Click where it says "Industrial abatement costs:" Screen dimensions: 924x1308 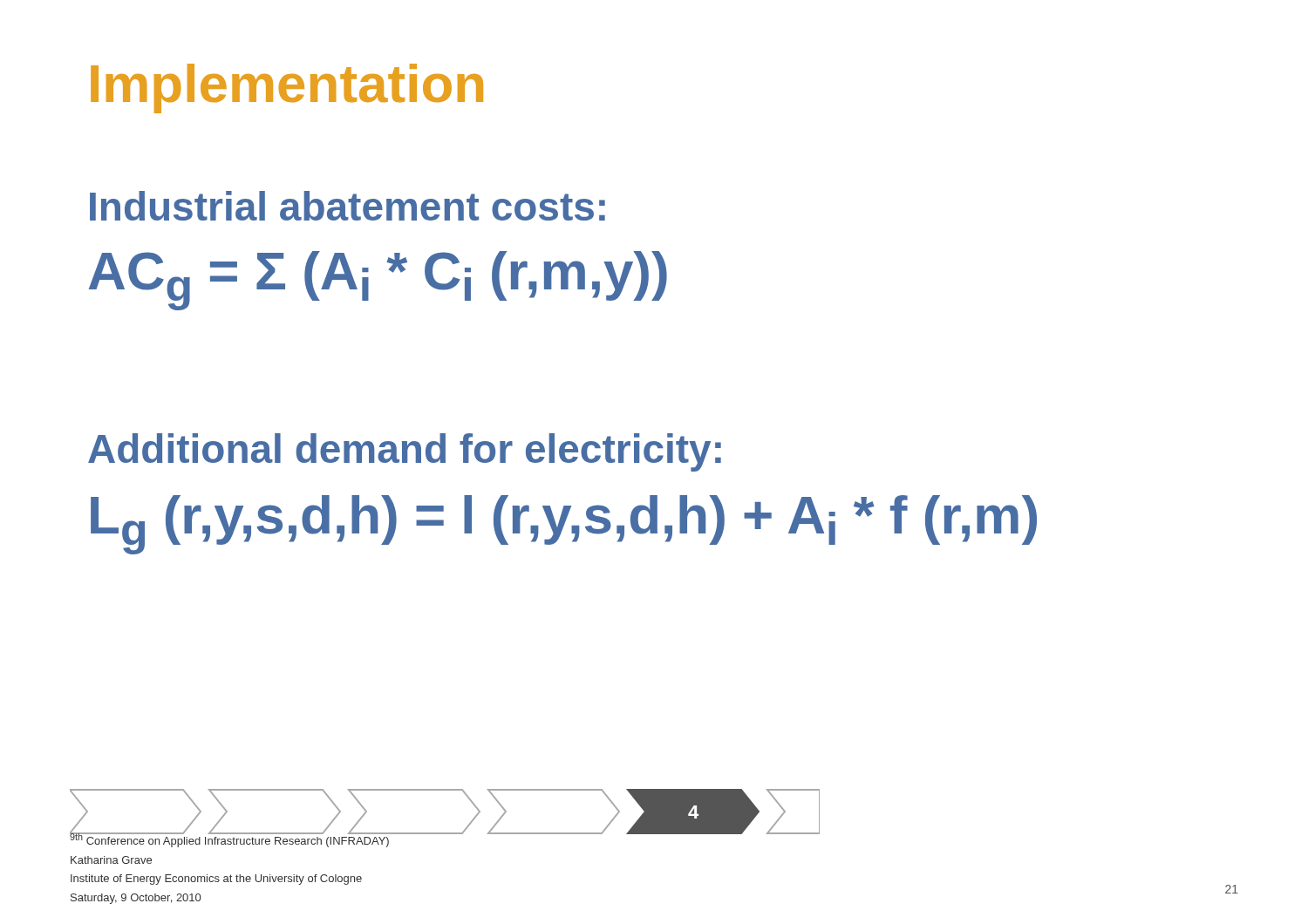click(348, 207)
